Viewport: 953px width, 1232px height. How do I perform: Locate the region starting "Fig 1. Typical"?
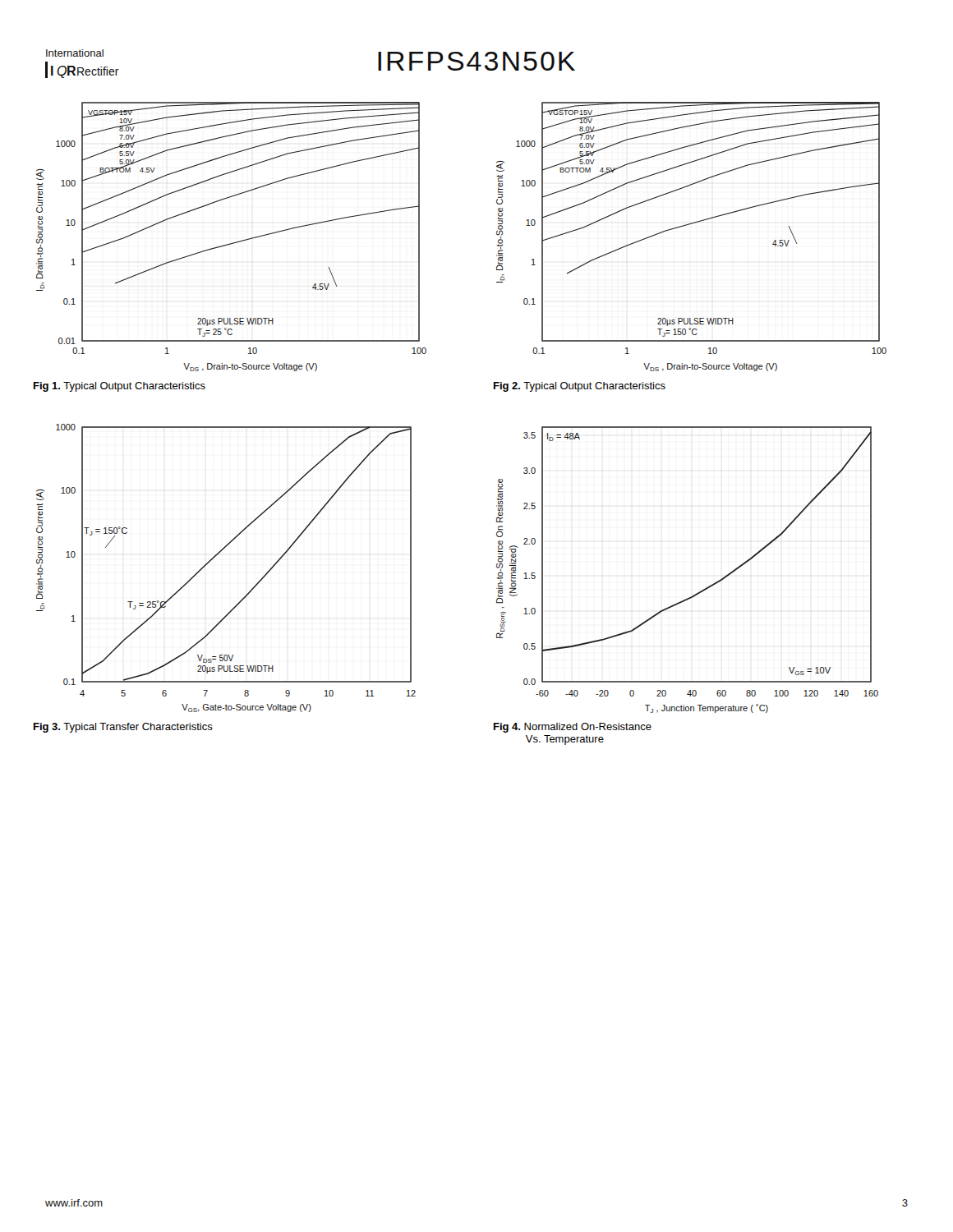(x=119, y=386)
